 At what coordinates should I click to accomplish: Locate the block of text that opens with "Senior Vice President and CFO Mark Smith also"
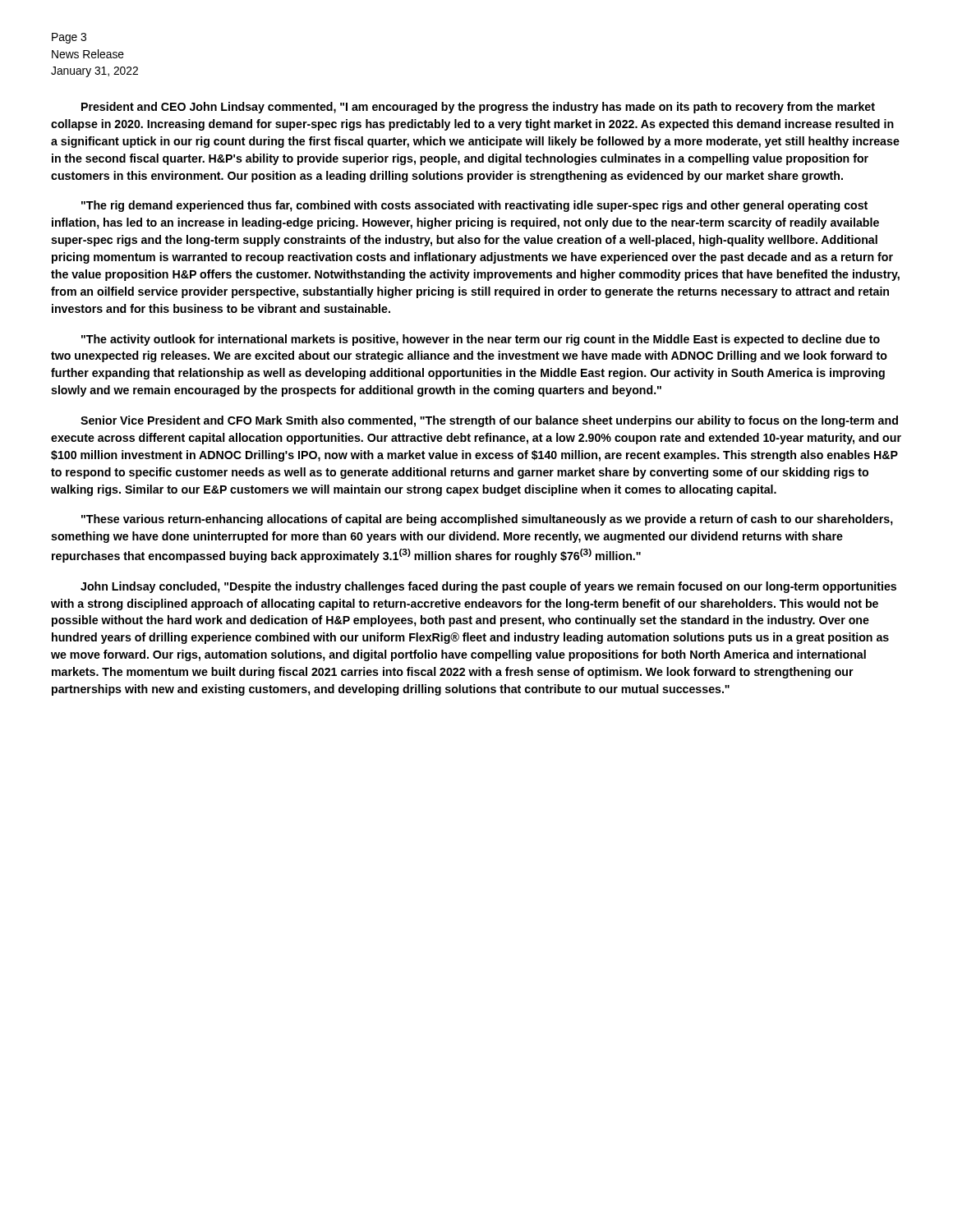click(476, 455)
